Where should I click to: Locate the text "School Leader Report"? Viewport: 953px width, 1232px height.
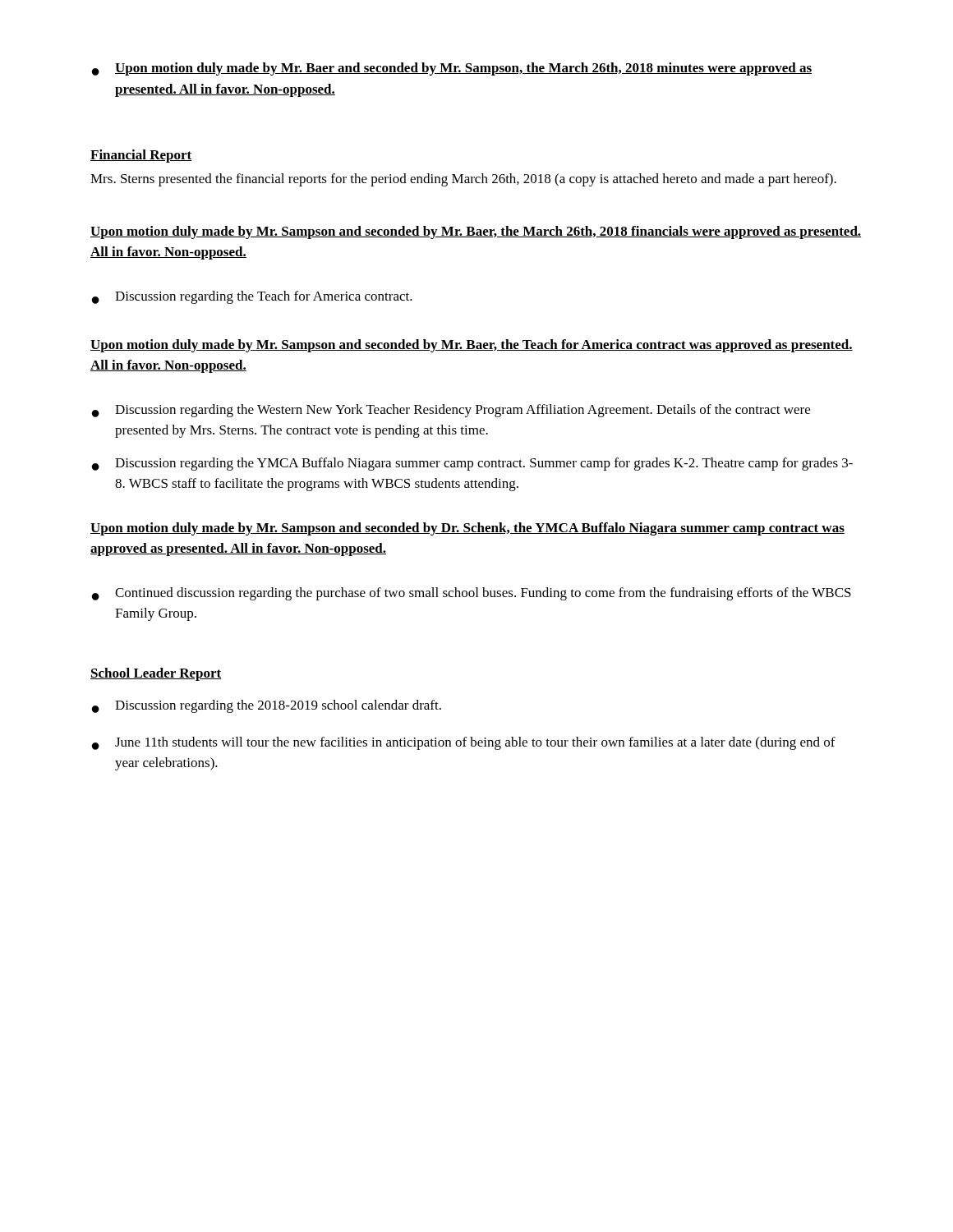click(x=156, y=673)
